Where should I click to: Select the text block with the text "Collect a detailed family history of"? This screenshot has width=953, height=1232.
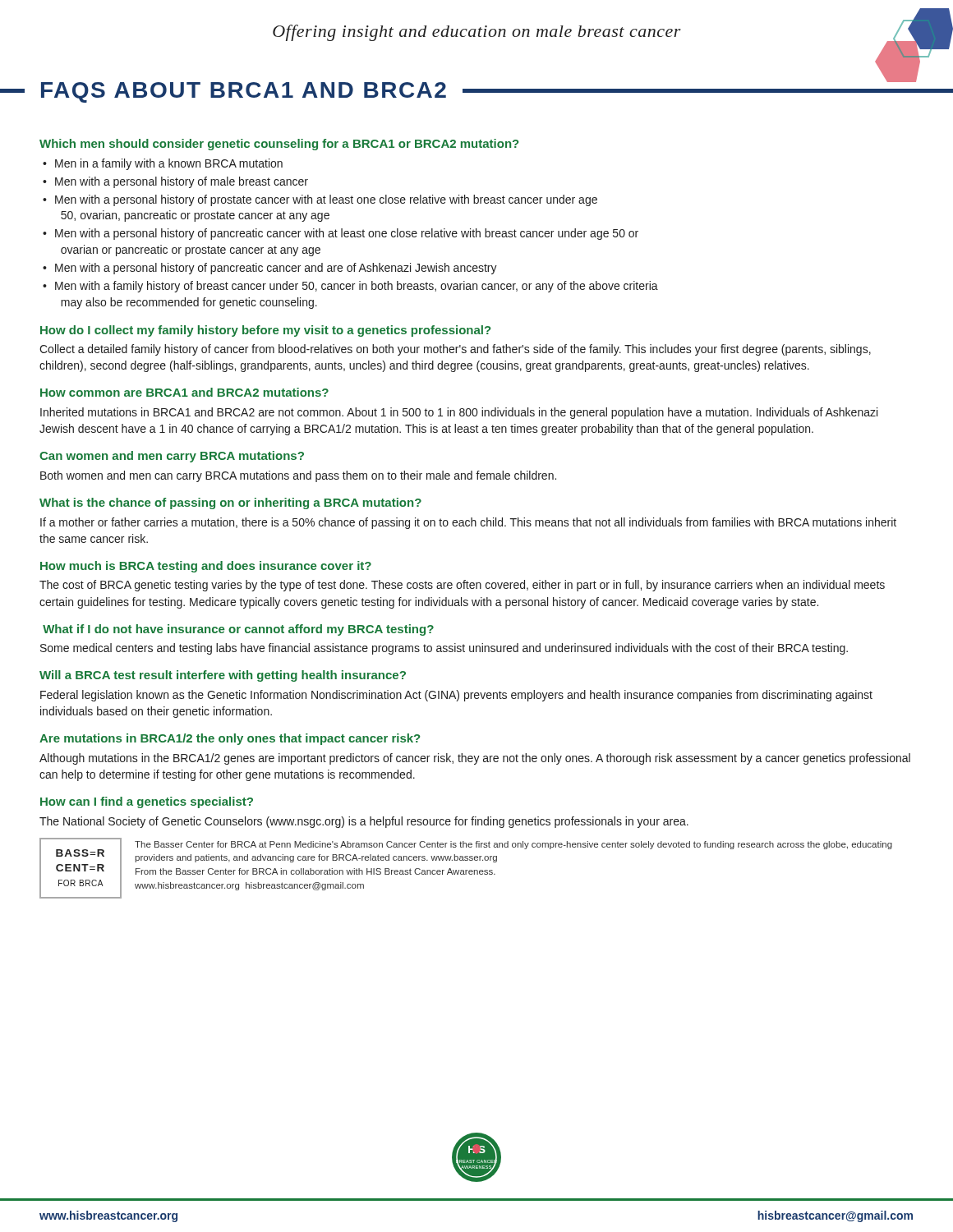click(455, 358)
